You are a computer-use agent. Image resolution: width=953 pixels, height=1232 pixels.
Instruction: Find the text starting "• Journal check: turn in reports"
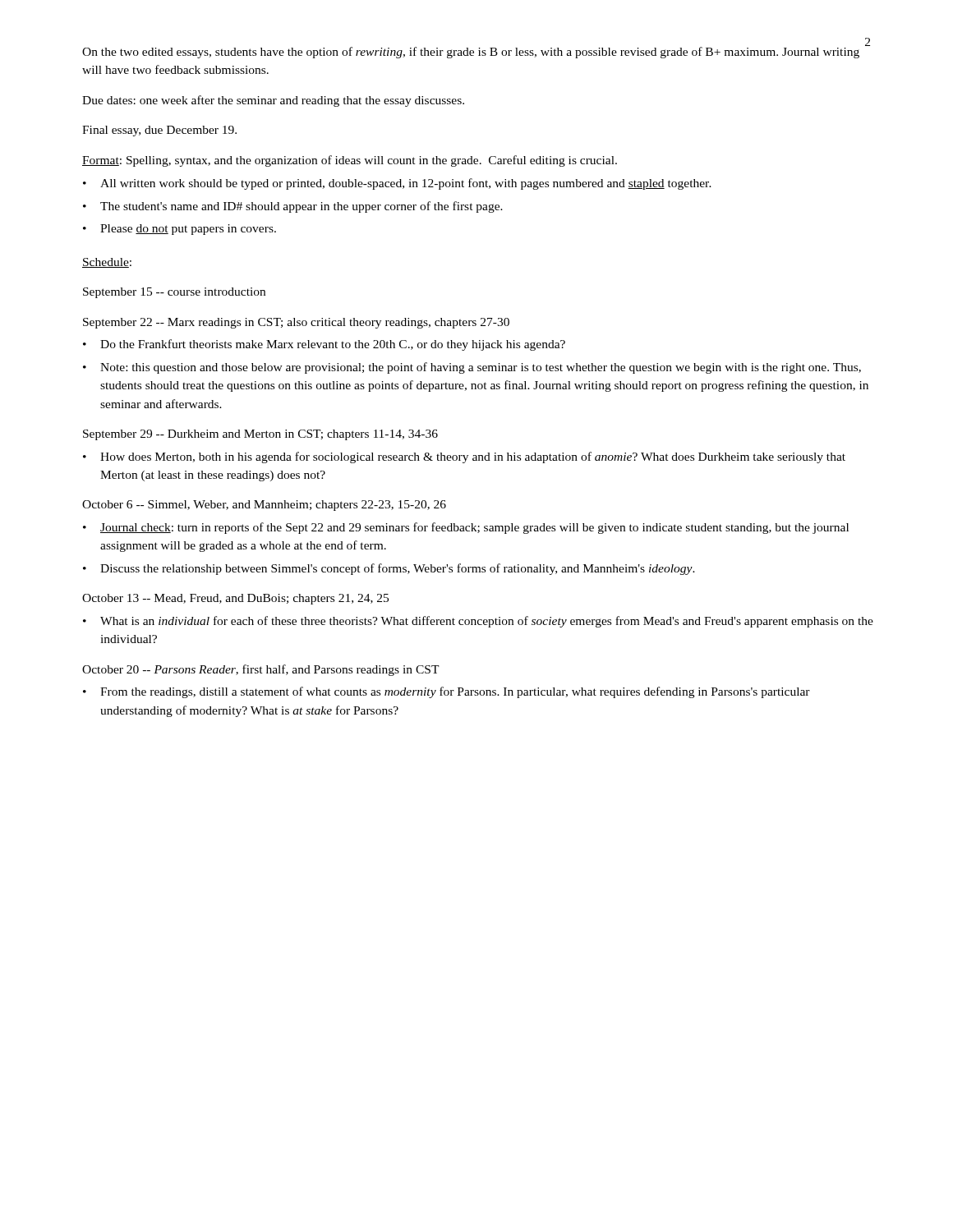point(481,537)
